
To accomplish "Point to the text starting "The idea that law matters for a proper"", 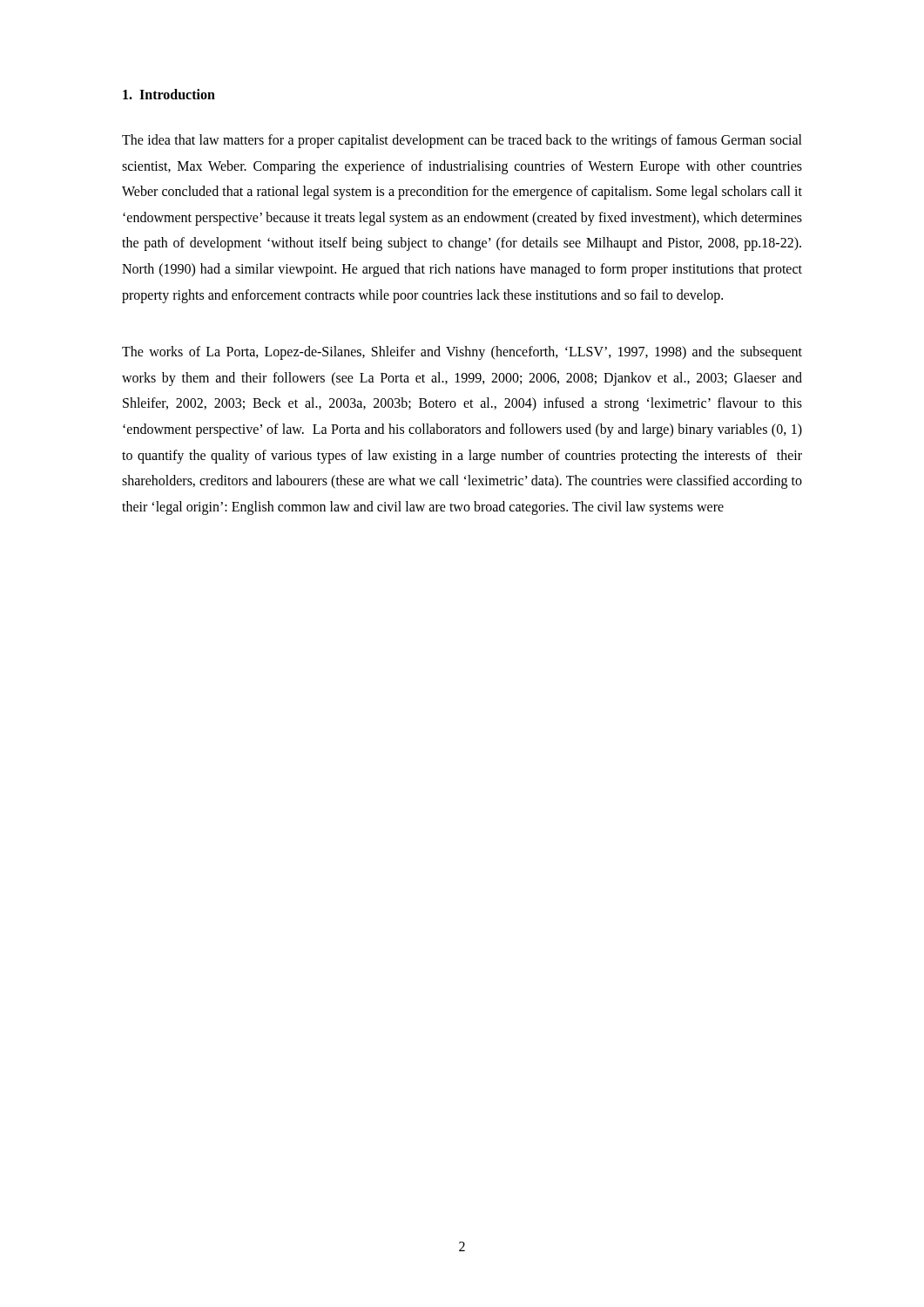I will click(x=462, y=217).
